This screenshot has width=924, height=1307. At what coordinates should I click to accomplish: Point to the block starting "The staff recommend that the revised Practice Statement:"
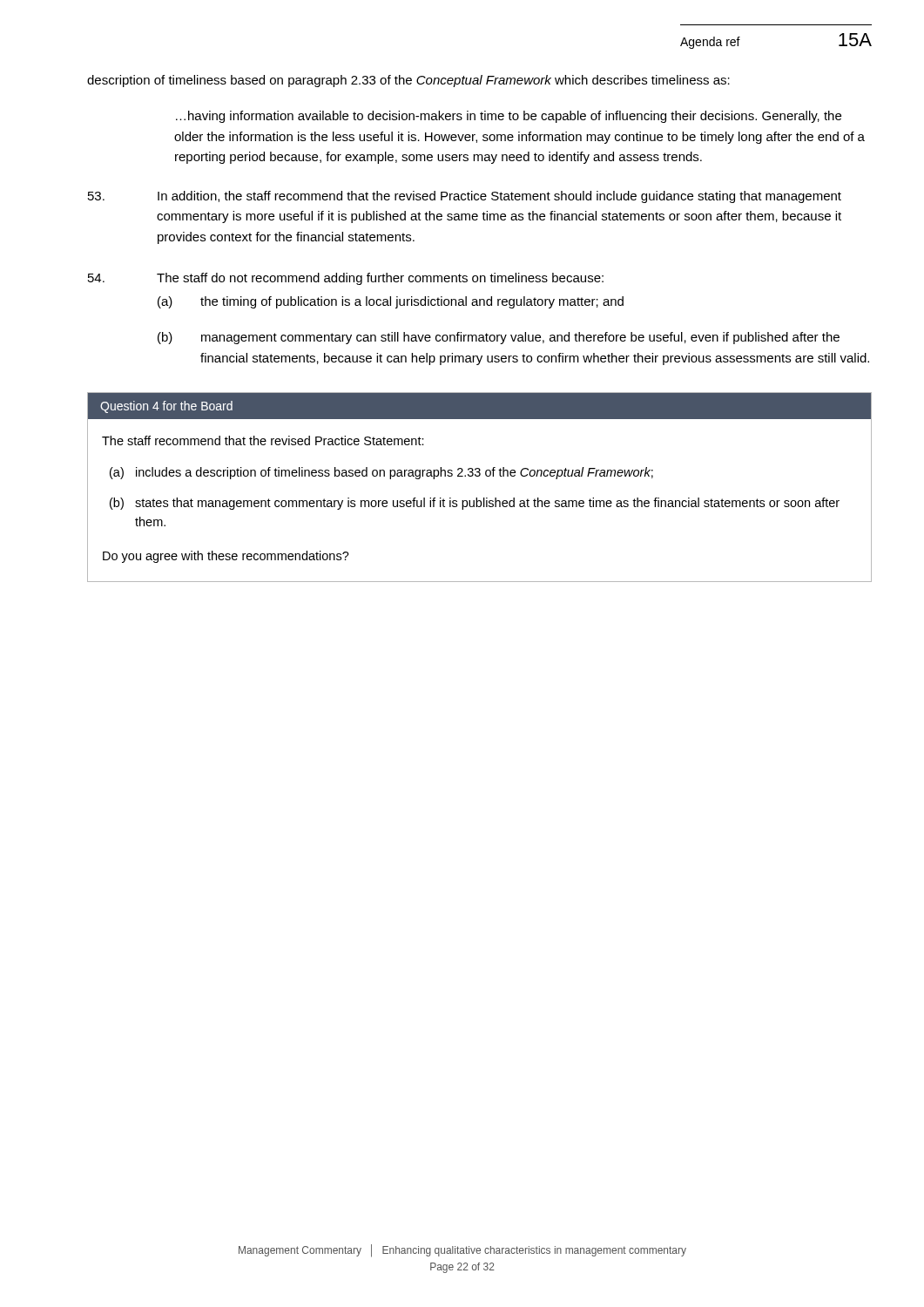263,441
